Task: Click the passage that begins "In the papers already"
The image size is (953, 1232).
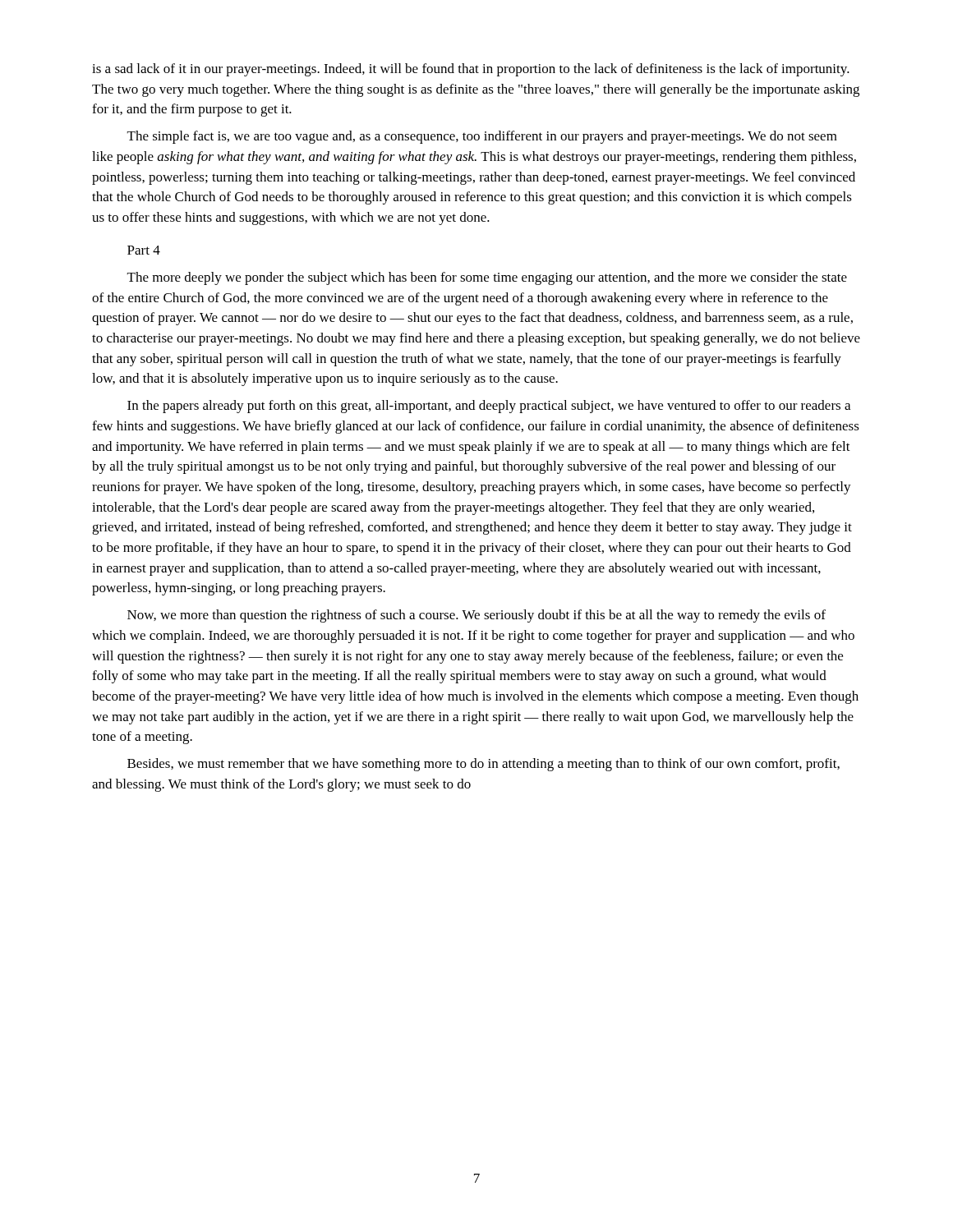Action: click(476, 497)
